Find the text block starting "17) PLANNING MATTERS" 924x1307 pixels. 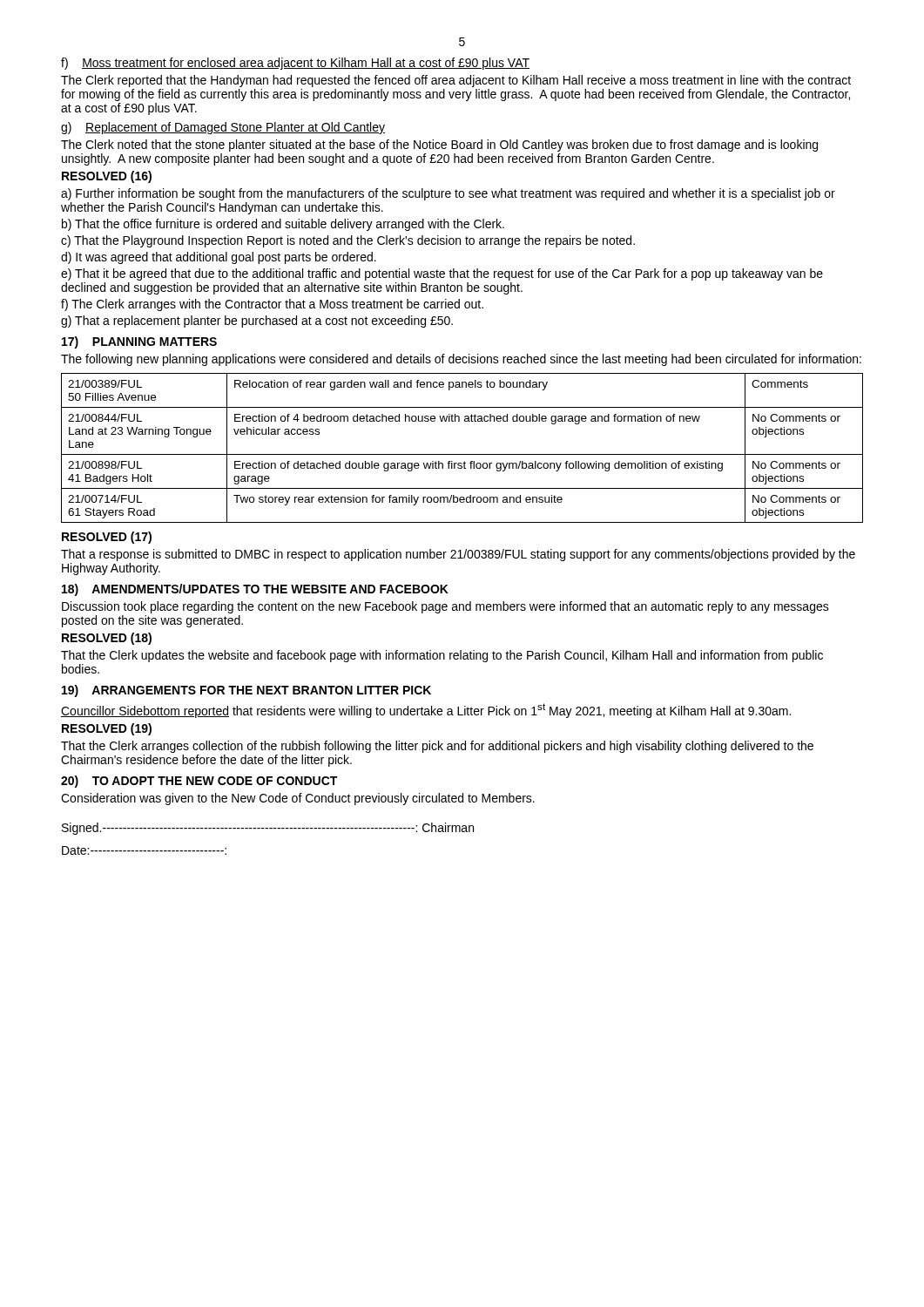(x=139, y=342)
